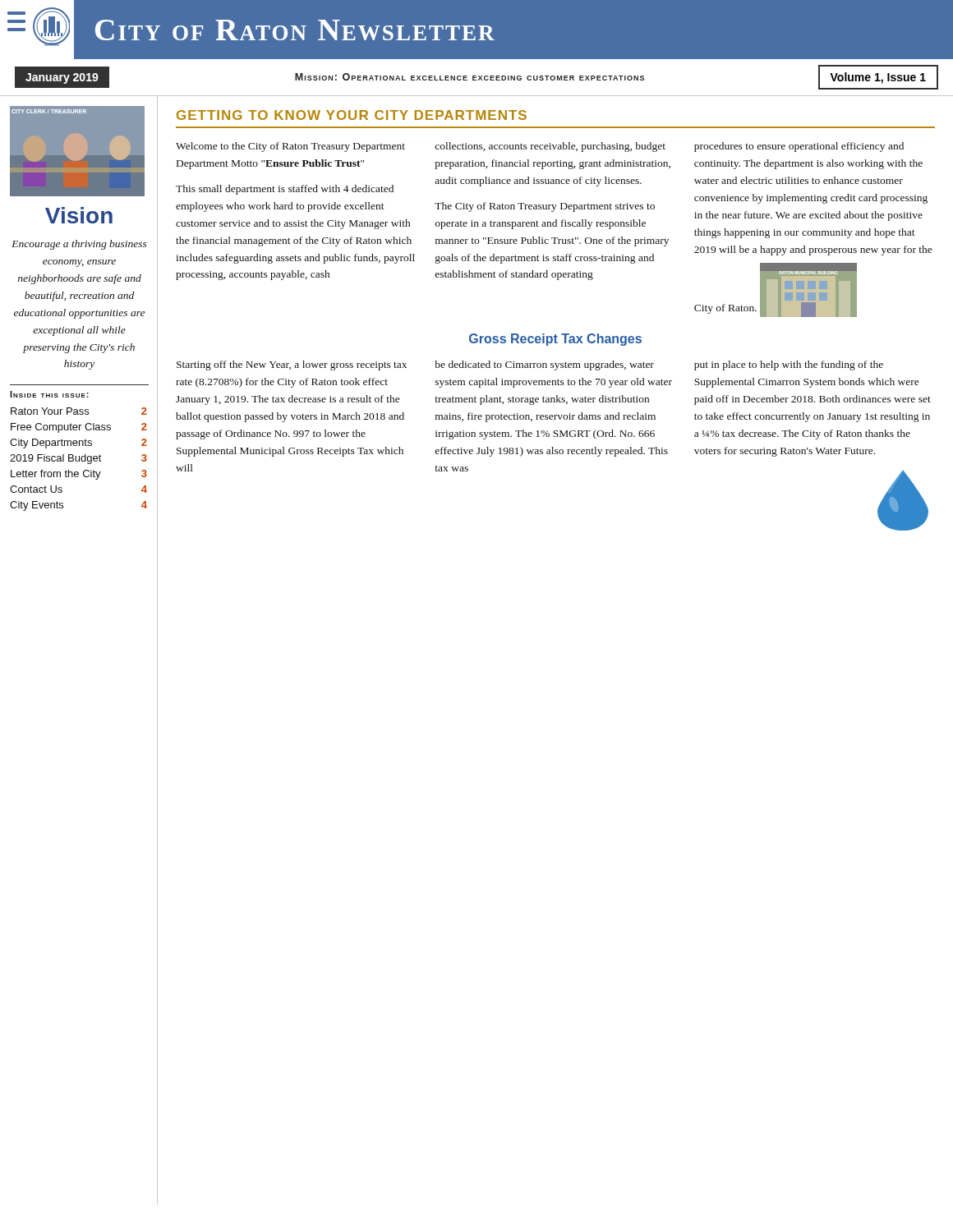This screenshot has width=953, height=1232.
Task: Click on the text block starting "Inside this issue:"
Action: pos(79,394)
